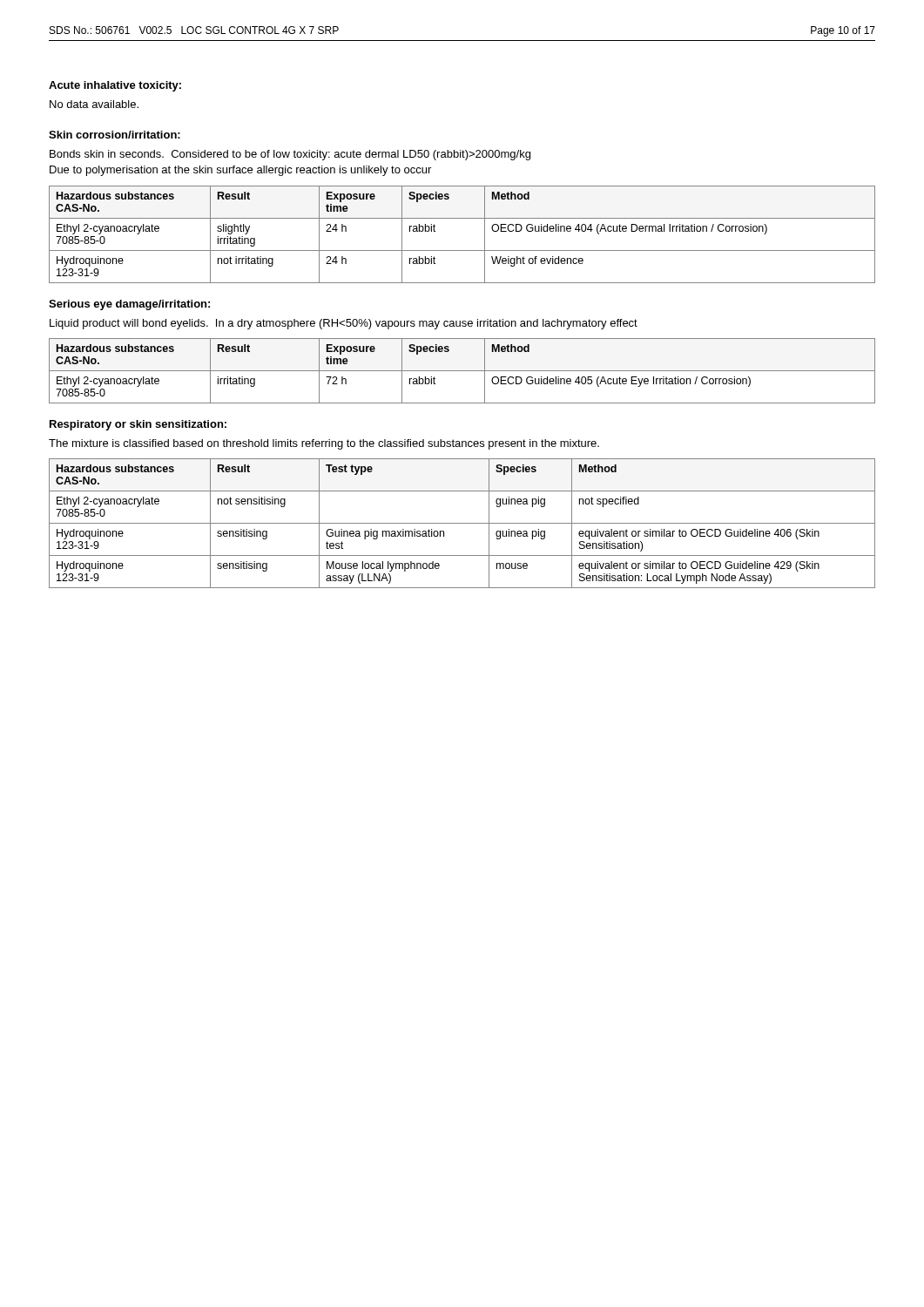Image resolution: width=924 pixels, height=1307 pixels.
Task: Find the block starting "The mixture is classified based"
Action: click(x=324, y=443)
